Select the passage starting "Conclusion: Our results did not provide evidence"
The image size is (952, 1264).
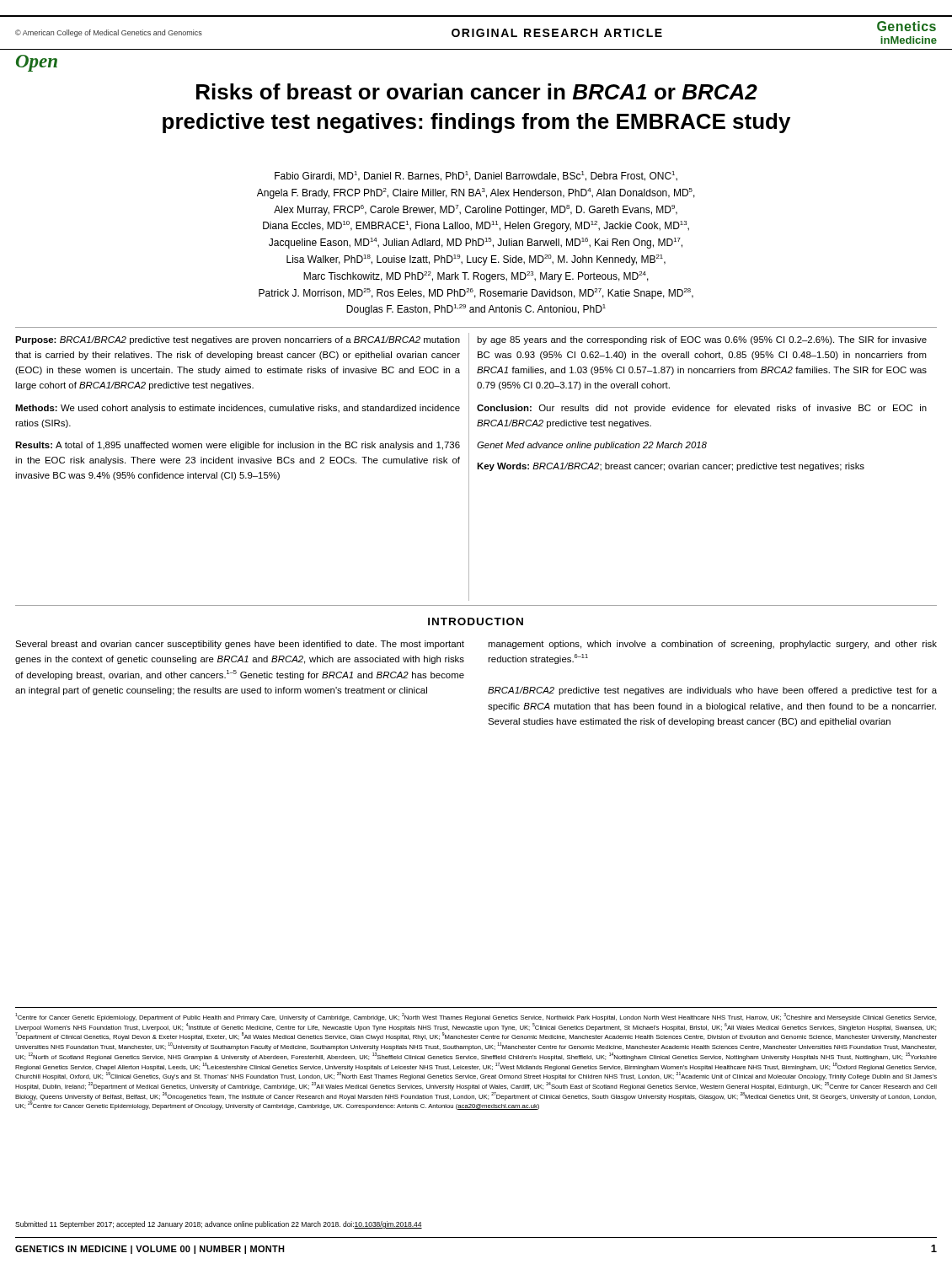[702, 415]
